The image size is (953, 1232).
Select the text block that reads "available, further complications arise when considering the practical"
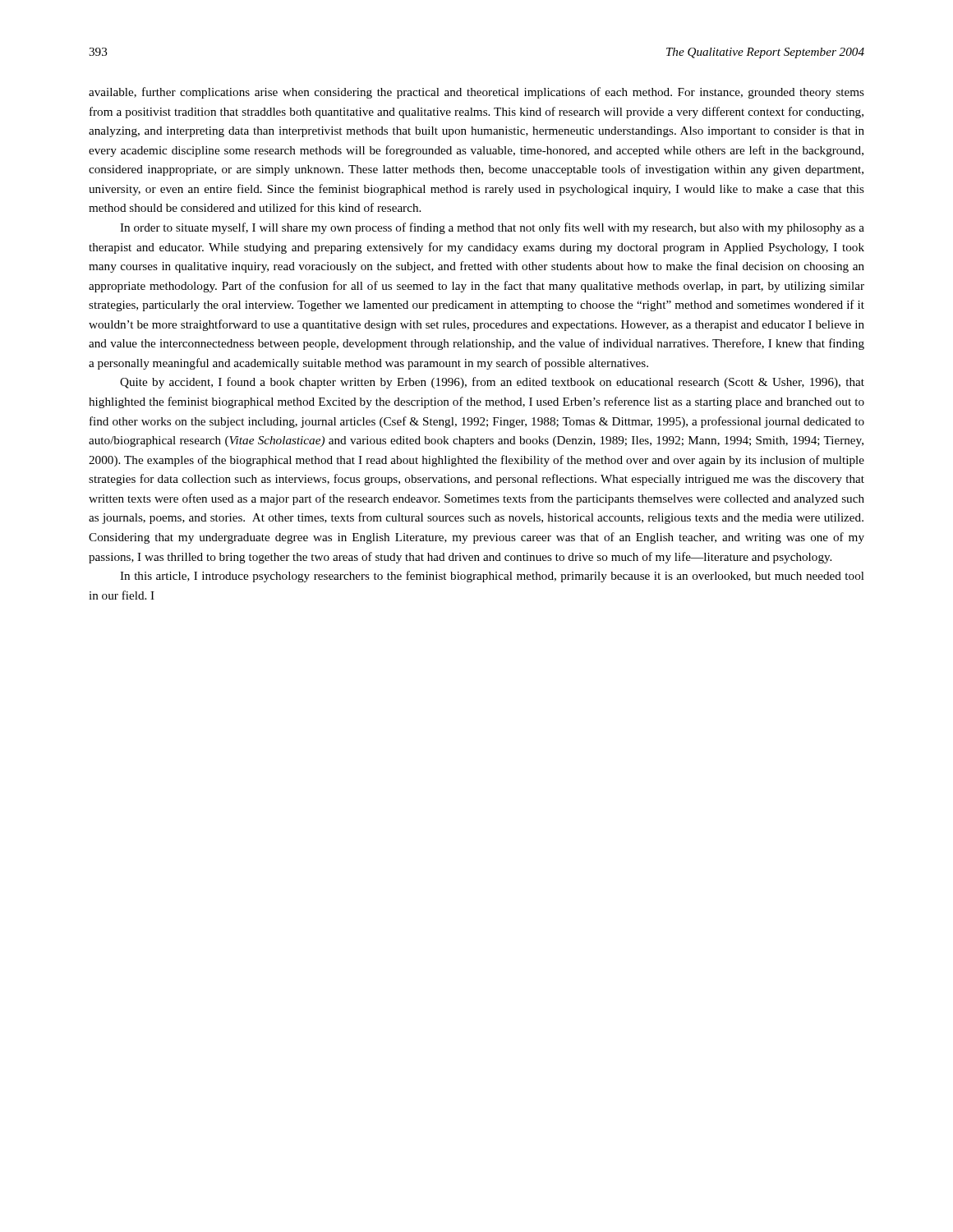coord(476,343)
